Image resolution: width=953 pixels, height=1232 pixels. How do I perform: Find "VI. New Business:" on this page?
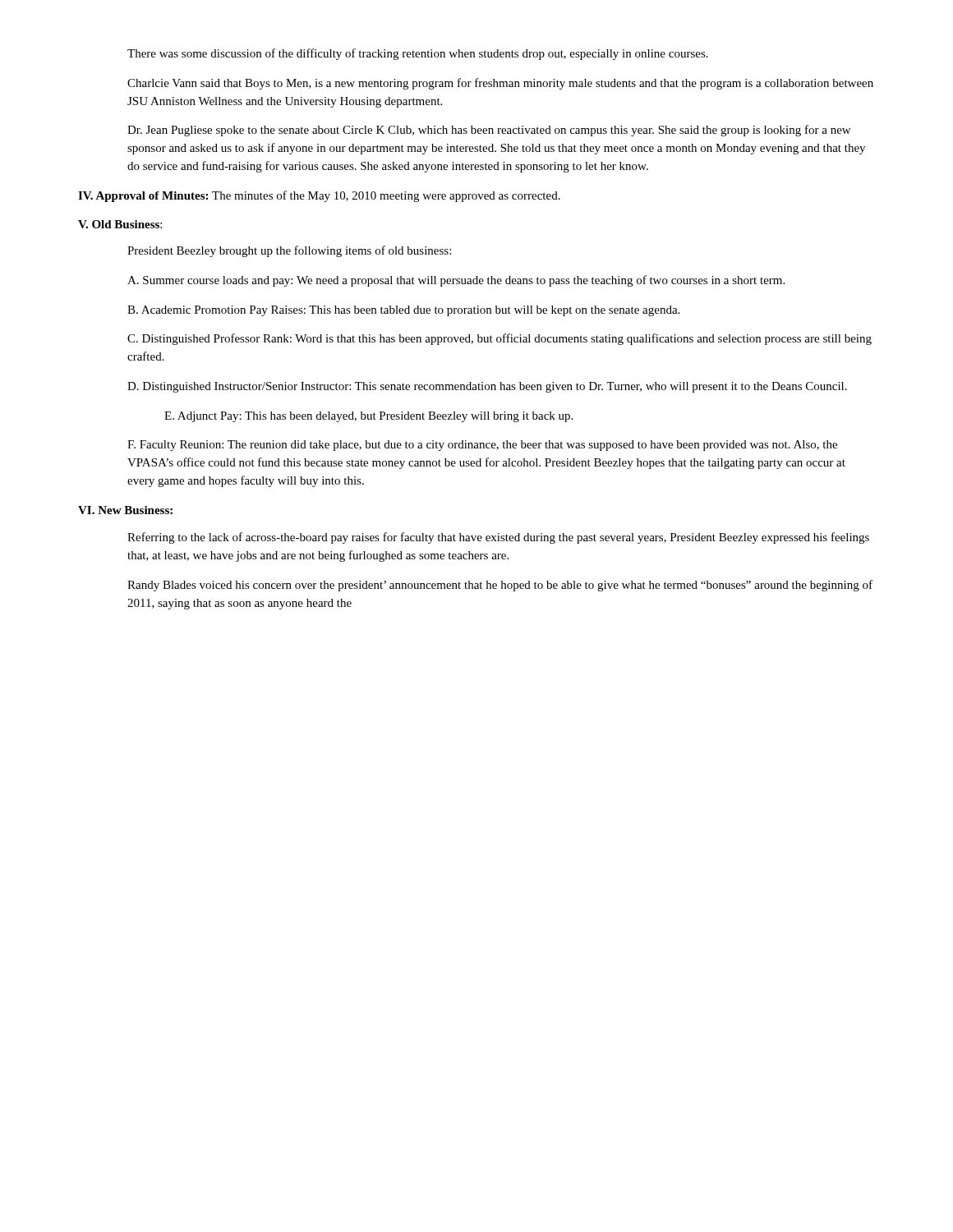125,510
